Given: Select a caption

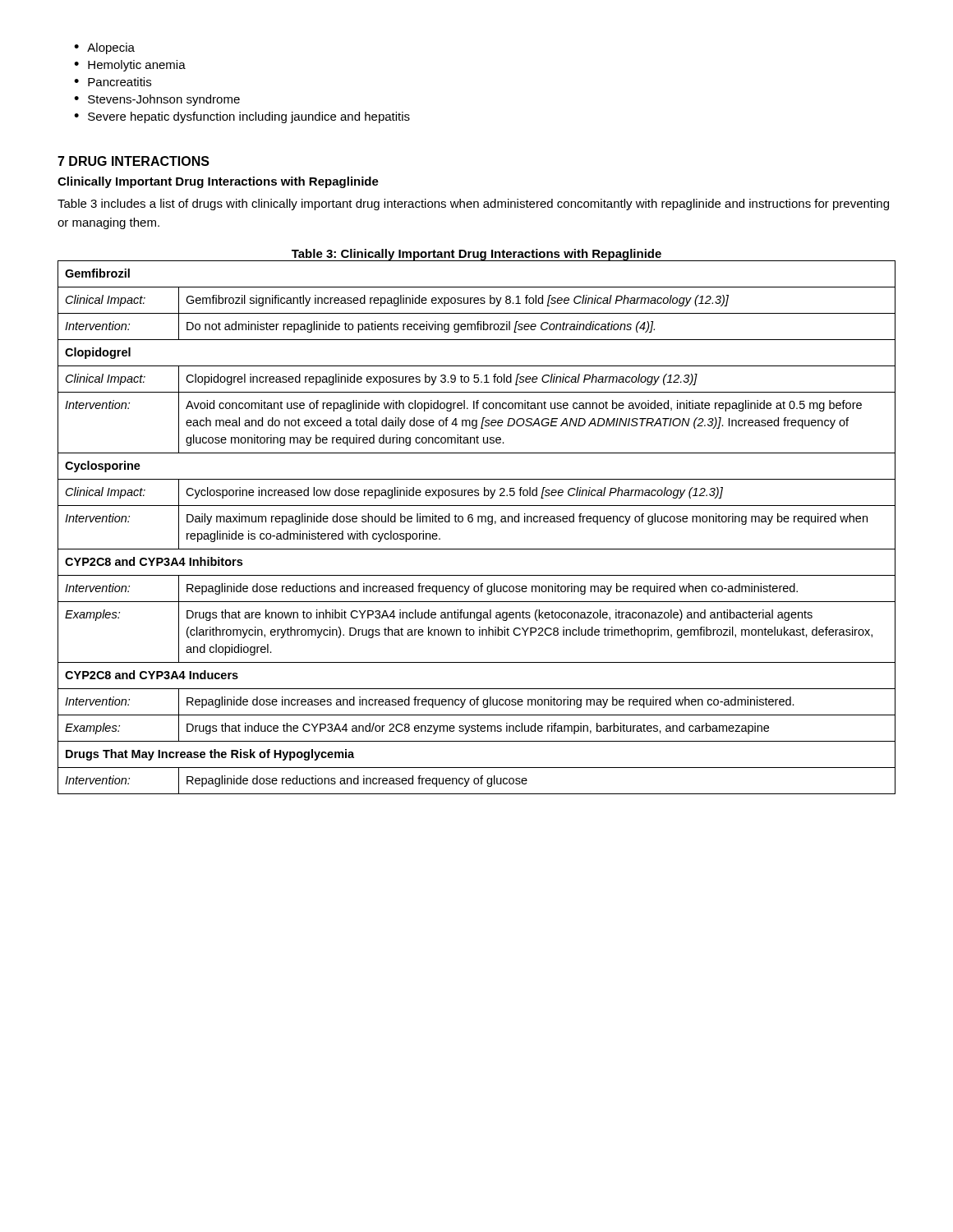Looking at the screenshot, I should (x=476, y=253).
